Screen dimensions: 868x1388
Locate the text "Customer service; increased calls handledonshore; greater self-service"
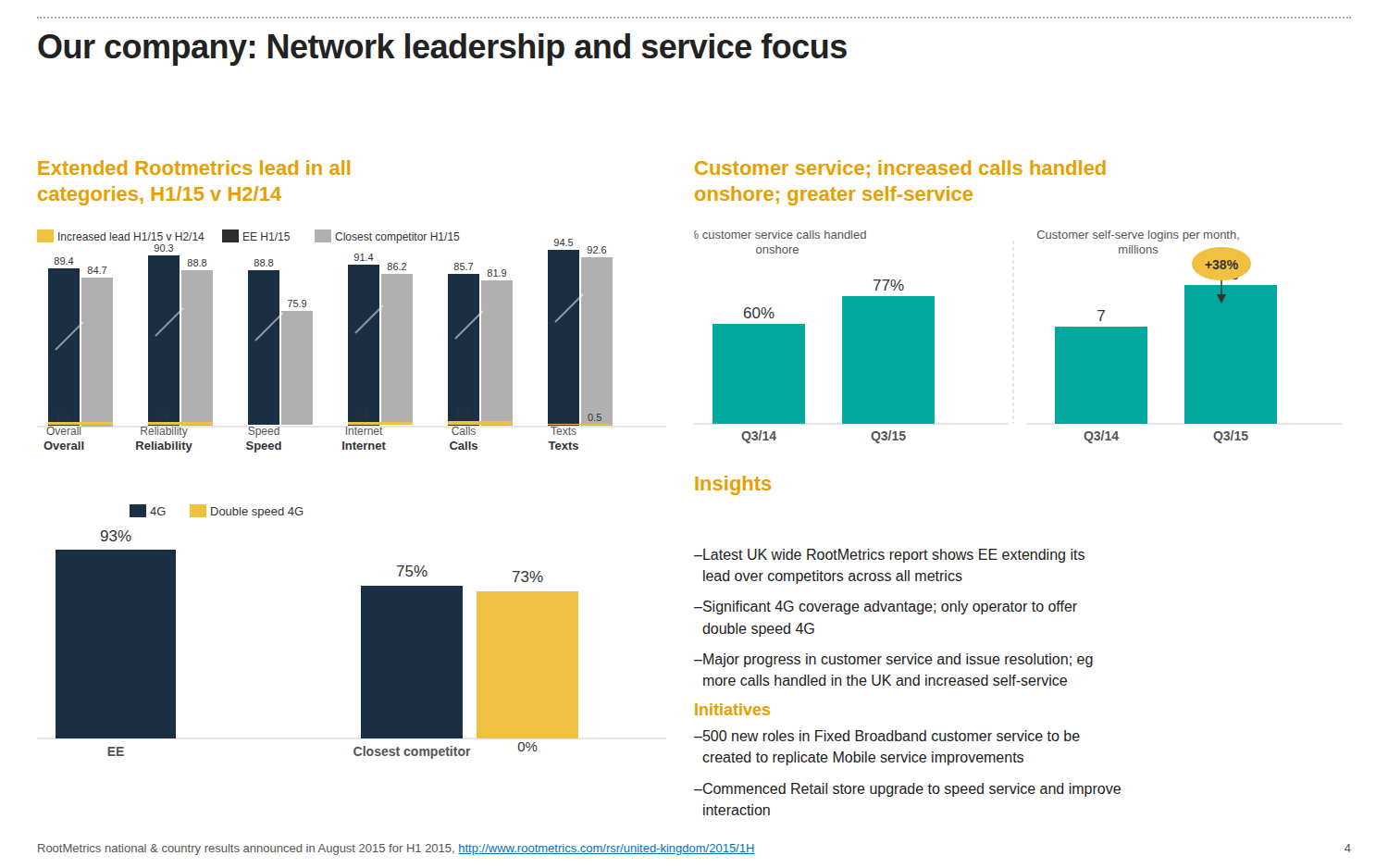pyautogui.click(x=900, y=181)
